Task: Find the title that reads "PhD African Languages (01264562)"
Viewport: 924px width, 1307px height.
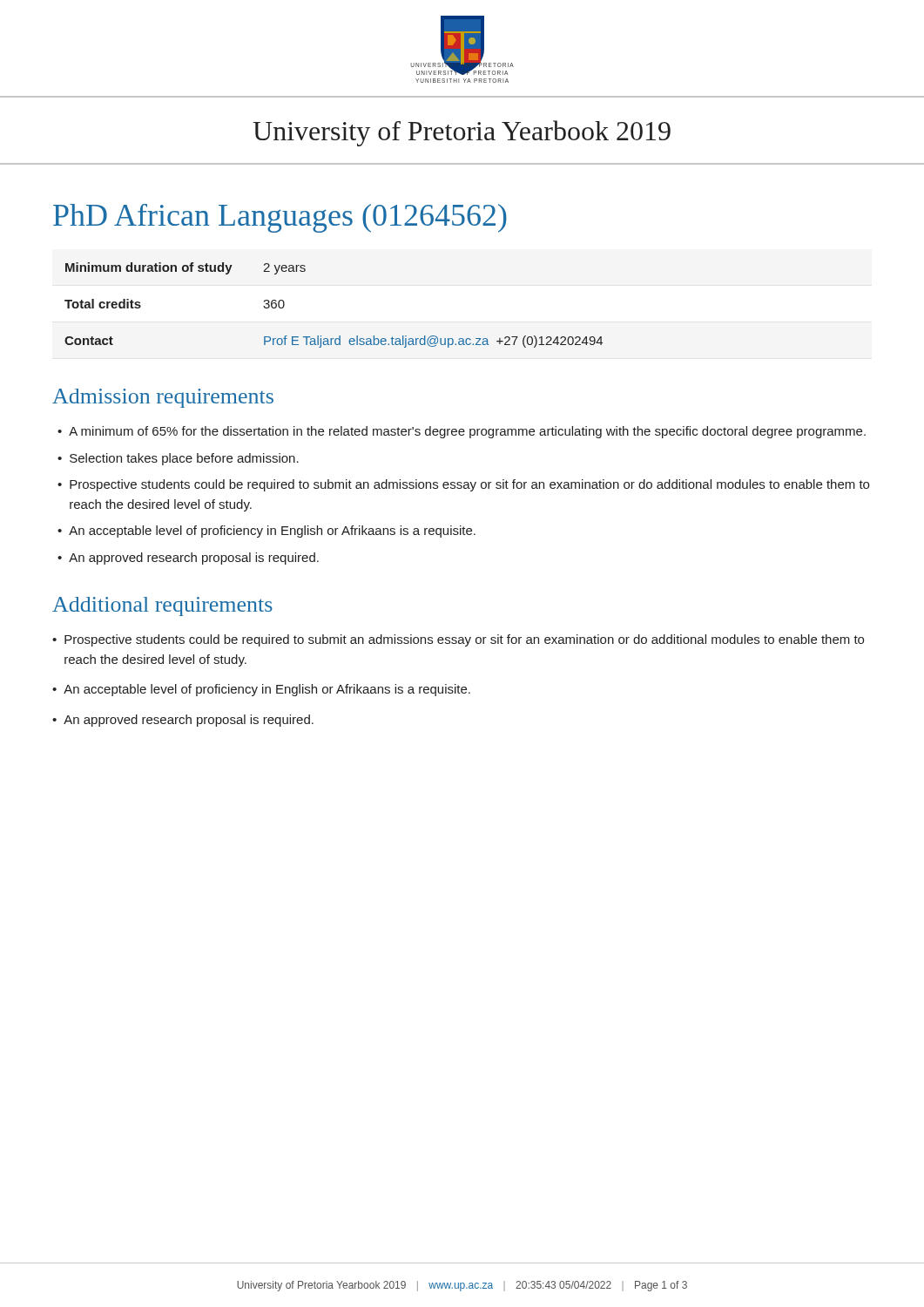Action: pos(462,215)
